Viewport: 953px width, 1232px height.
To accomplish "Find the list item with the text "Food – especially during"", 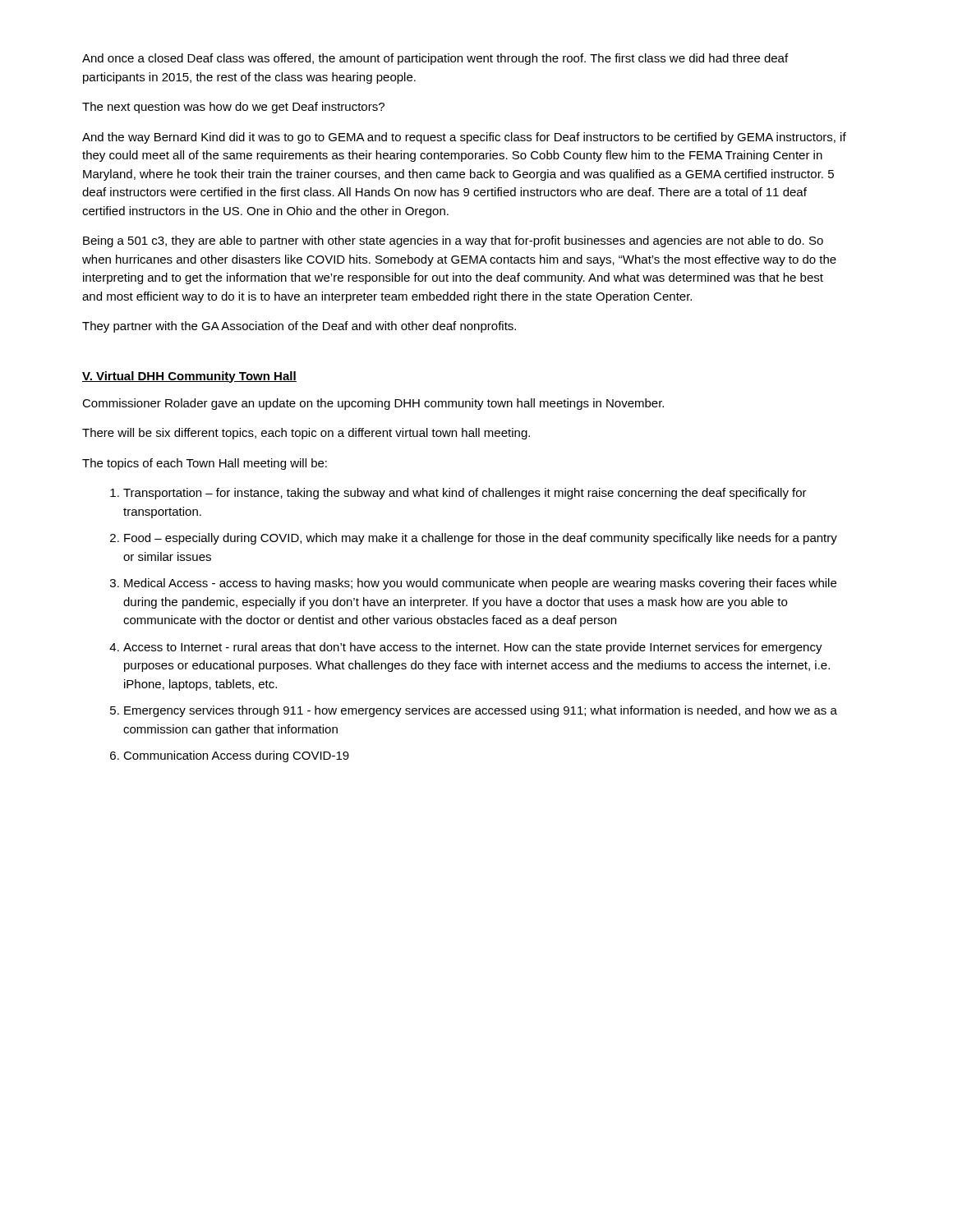I will pyautogui.click(x=480, y=547).
